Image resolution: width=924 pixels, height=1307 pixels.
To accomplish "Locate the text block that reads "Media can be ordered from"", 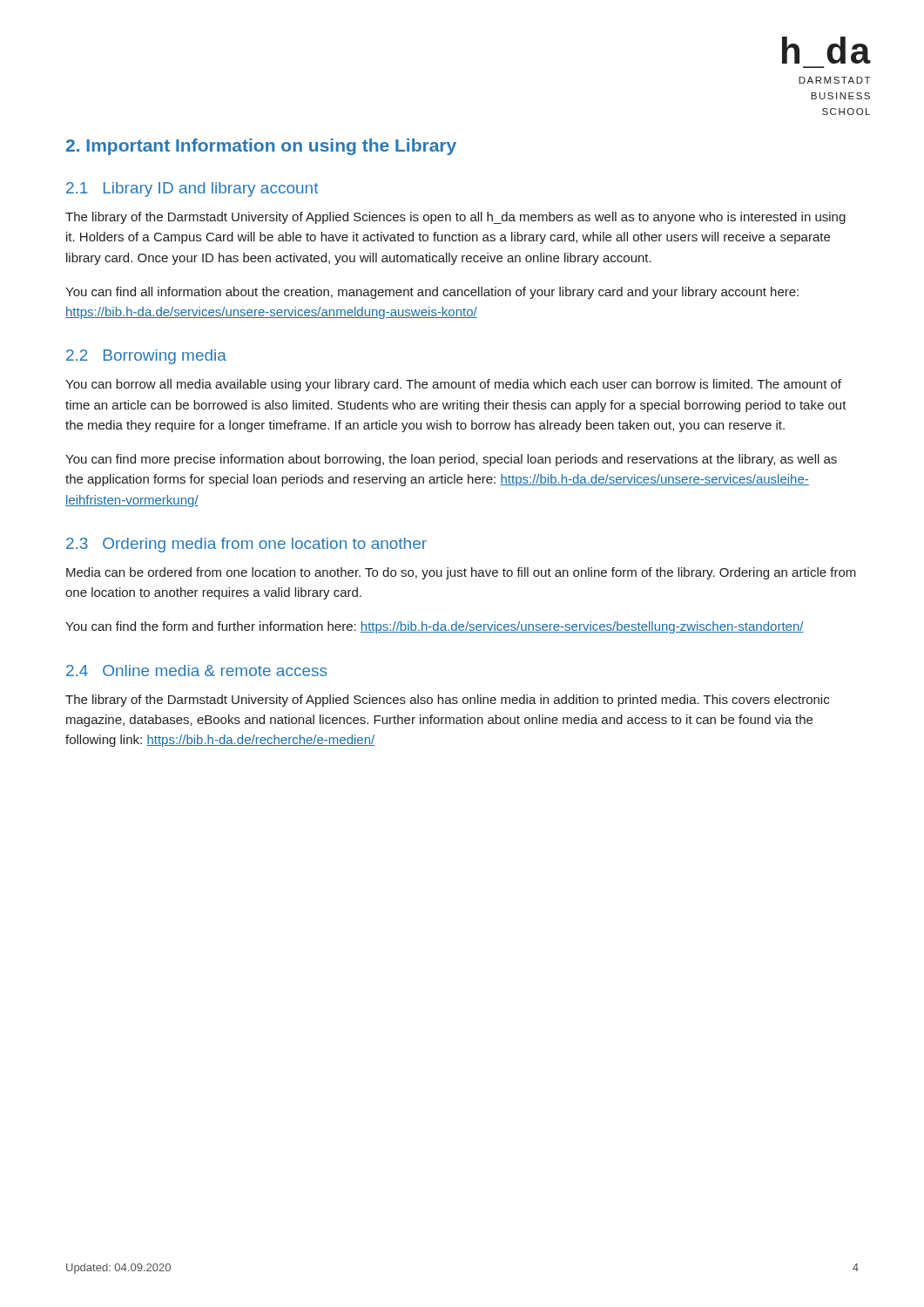I will pyautogui.click(x=461, y=582).
